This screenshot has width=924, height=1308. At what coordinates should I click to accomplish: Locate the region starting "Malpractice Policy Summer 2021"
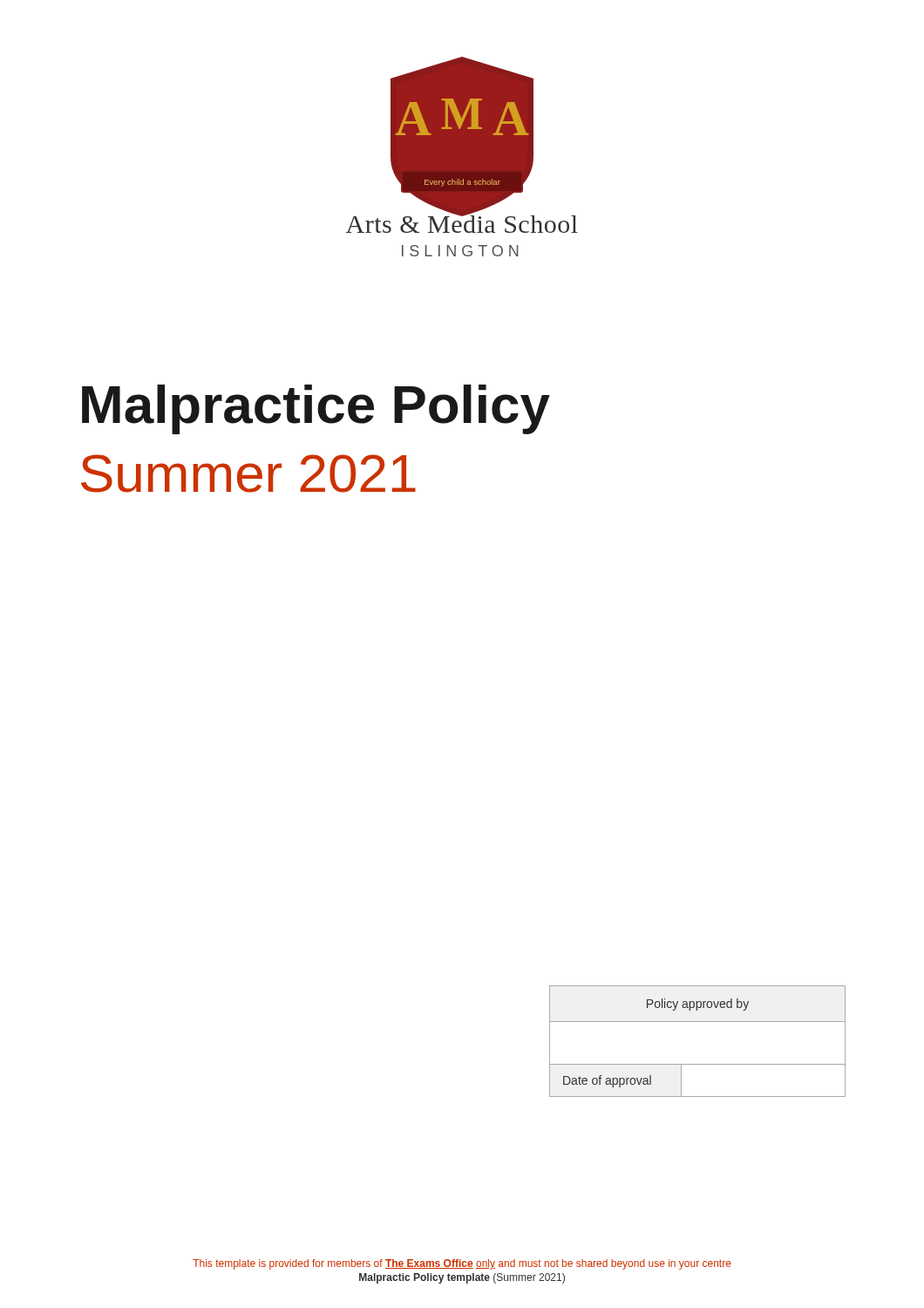(x=314, y=441)
